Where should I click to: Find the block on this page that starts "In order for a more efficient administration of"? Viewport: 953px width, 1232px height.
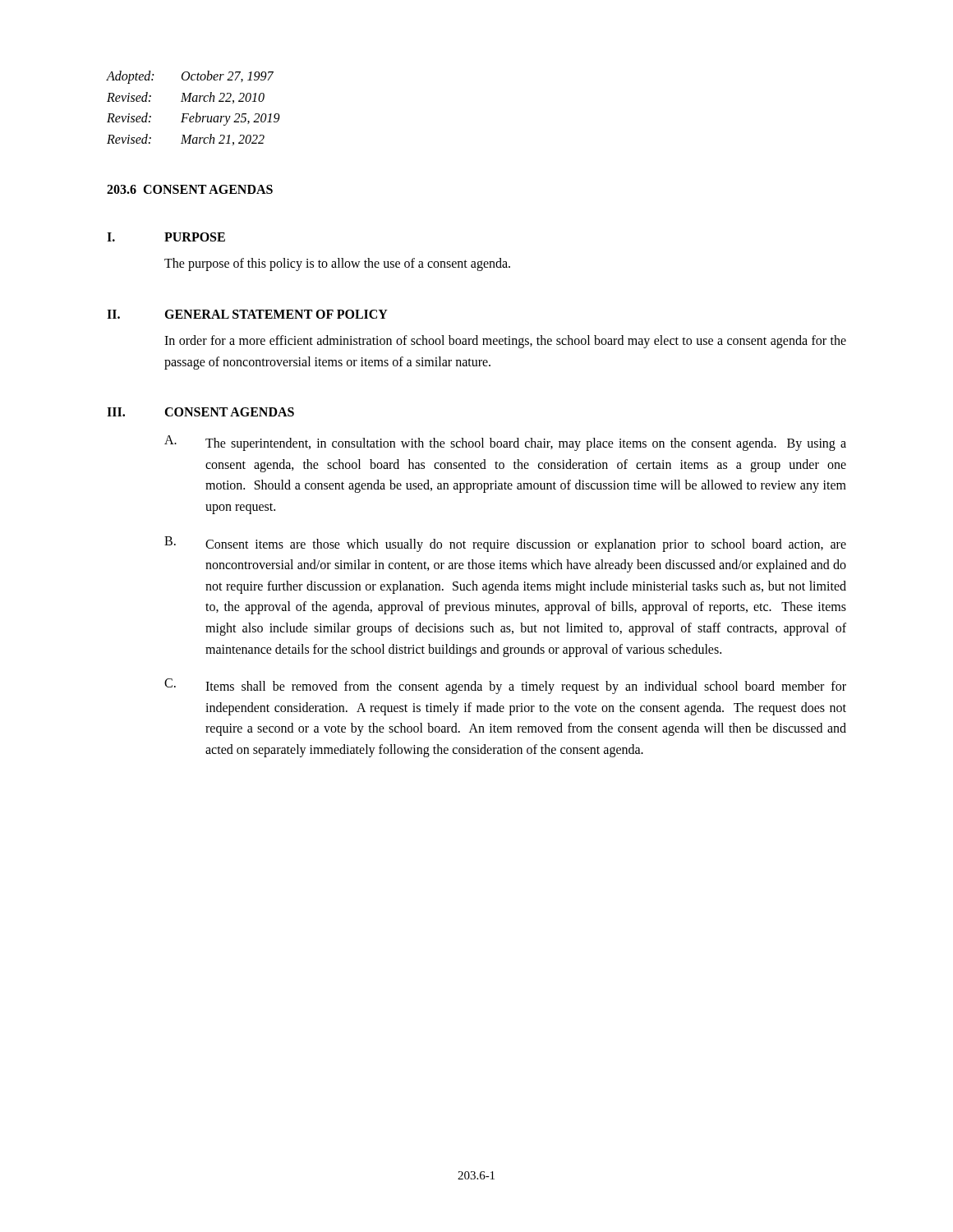tap(505, 351)
